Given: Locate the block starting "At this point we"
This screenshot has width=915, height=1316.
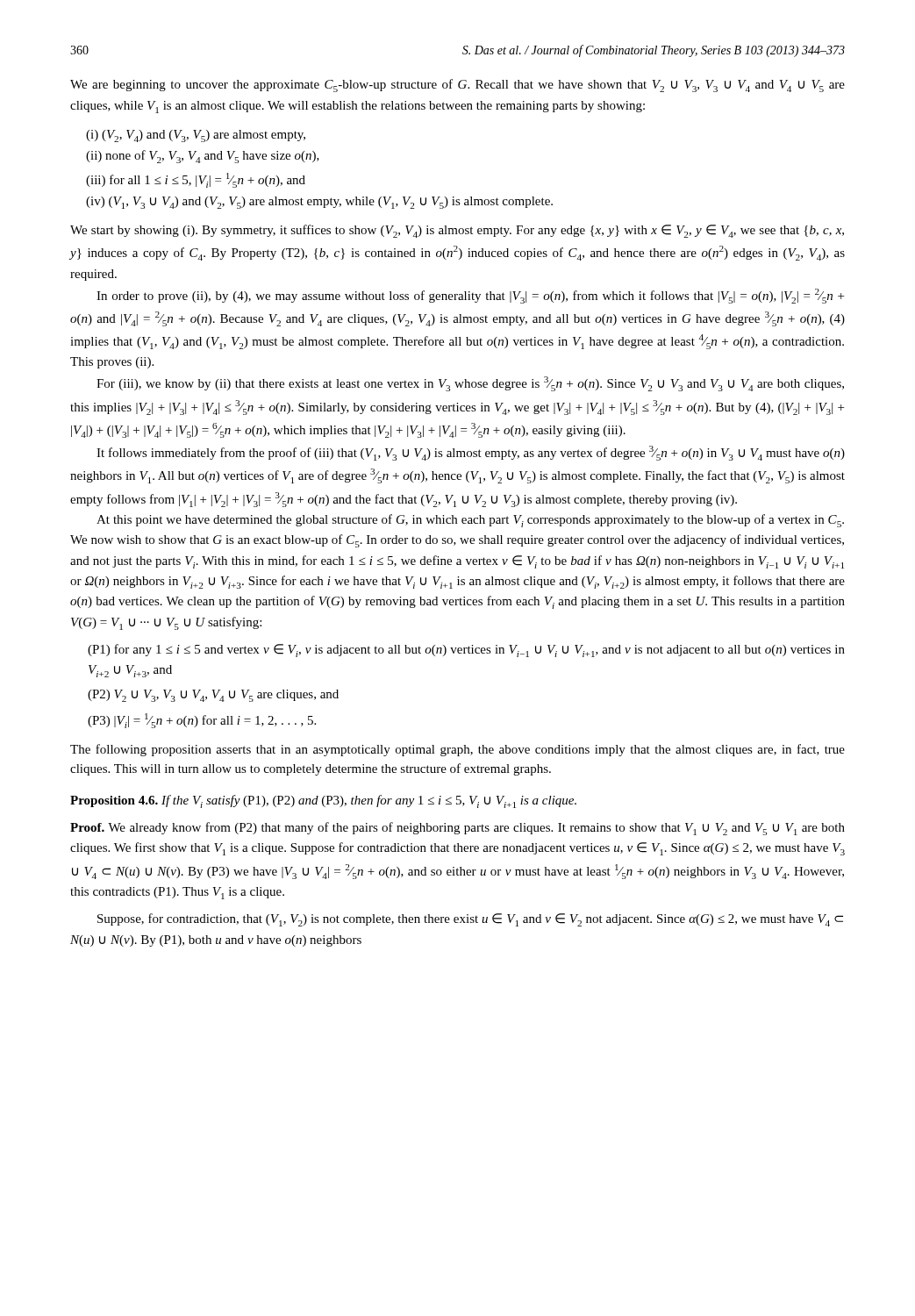Looking at the screenshot, I should [x=458, y=572].
